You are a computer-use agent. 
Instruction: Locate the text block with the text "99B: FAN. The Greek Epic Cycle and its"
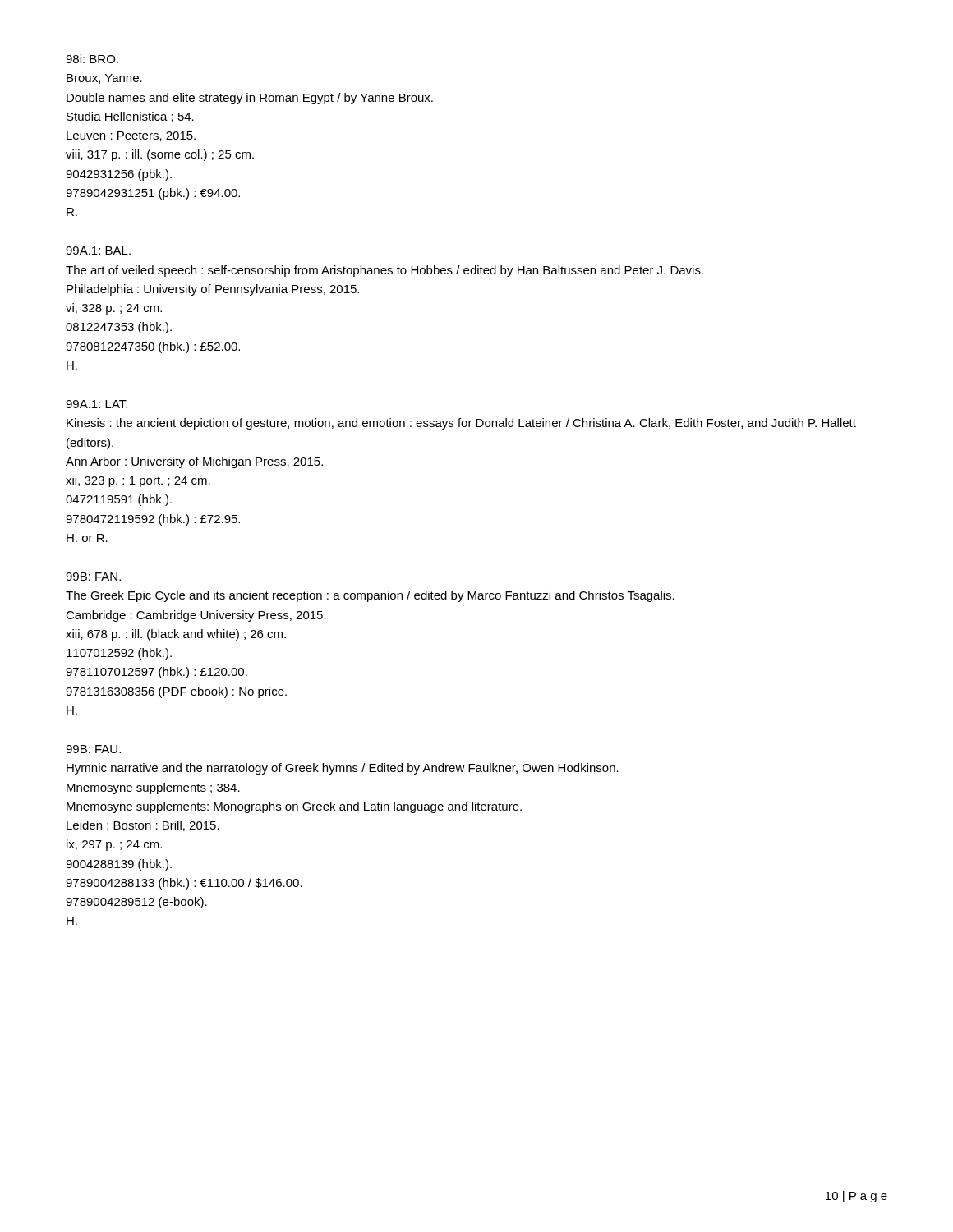(93, 577)
